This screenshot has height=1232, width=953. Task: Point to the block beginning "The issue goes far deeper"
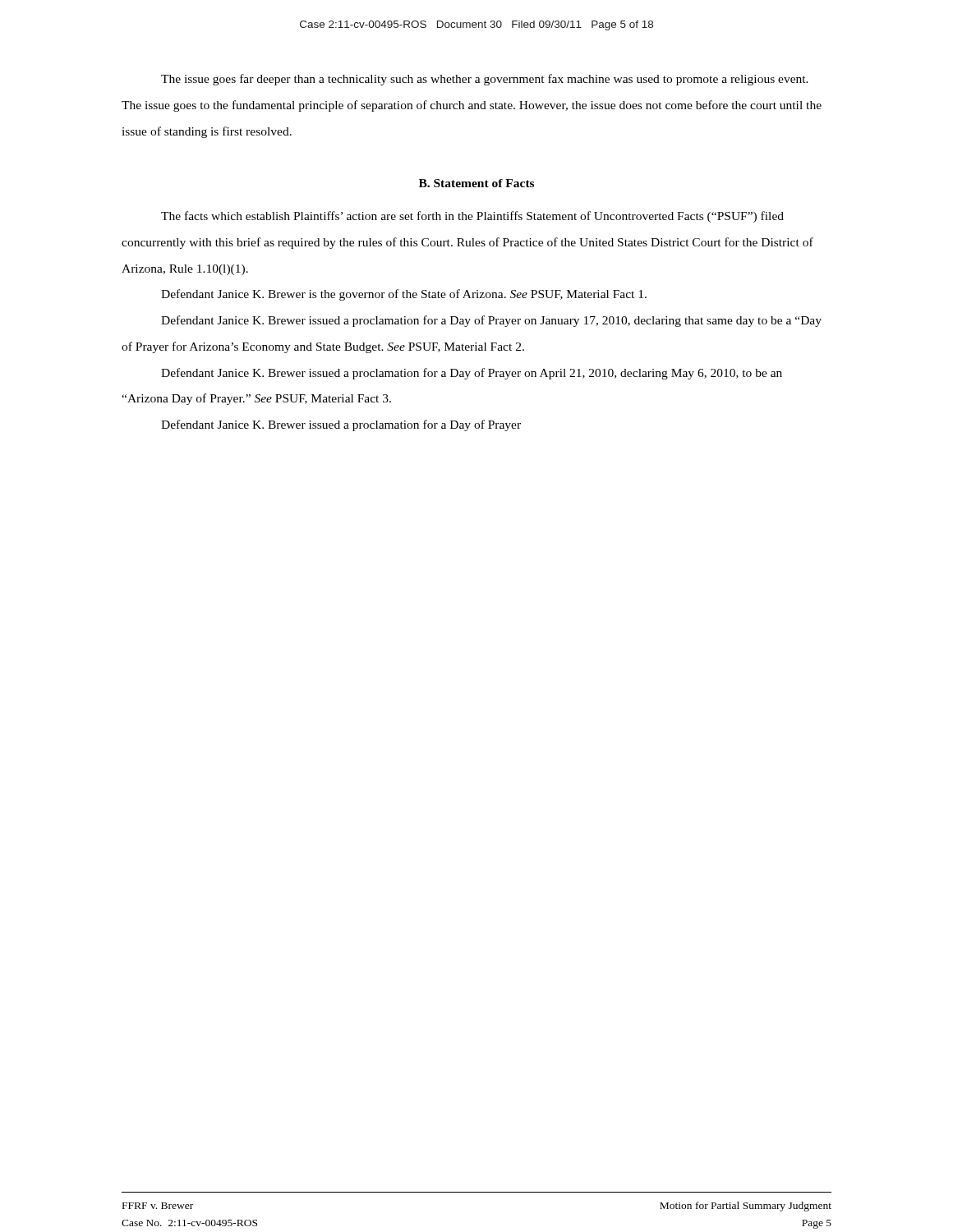472,105
